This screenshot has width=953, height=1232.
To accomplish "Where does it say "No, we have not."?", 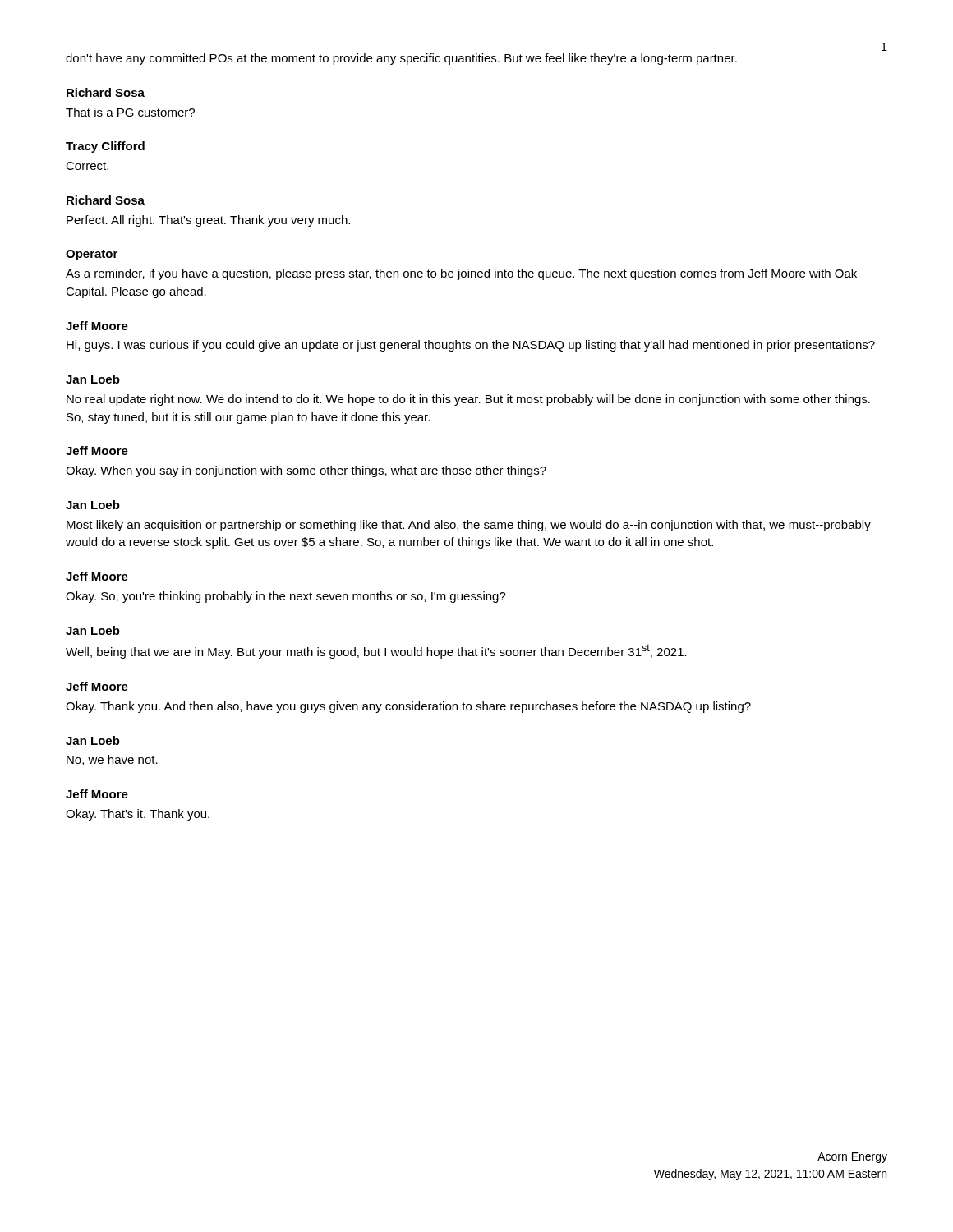I will coord(112,760).
